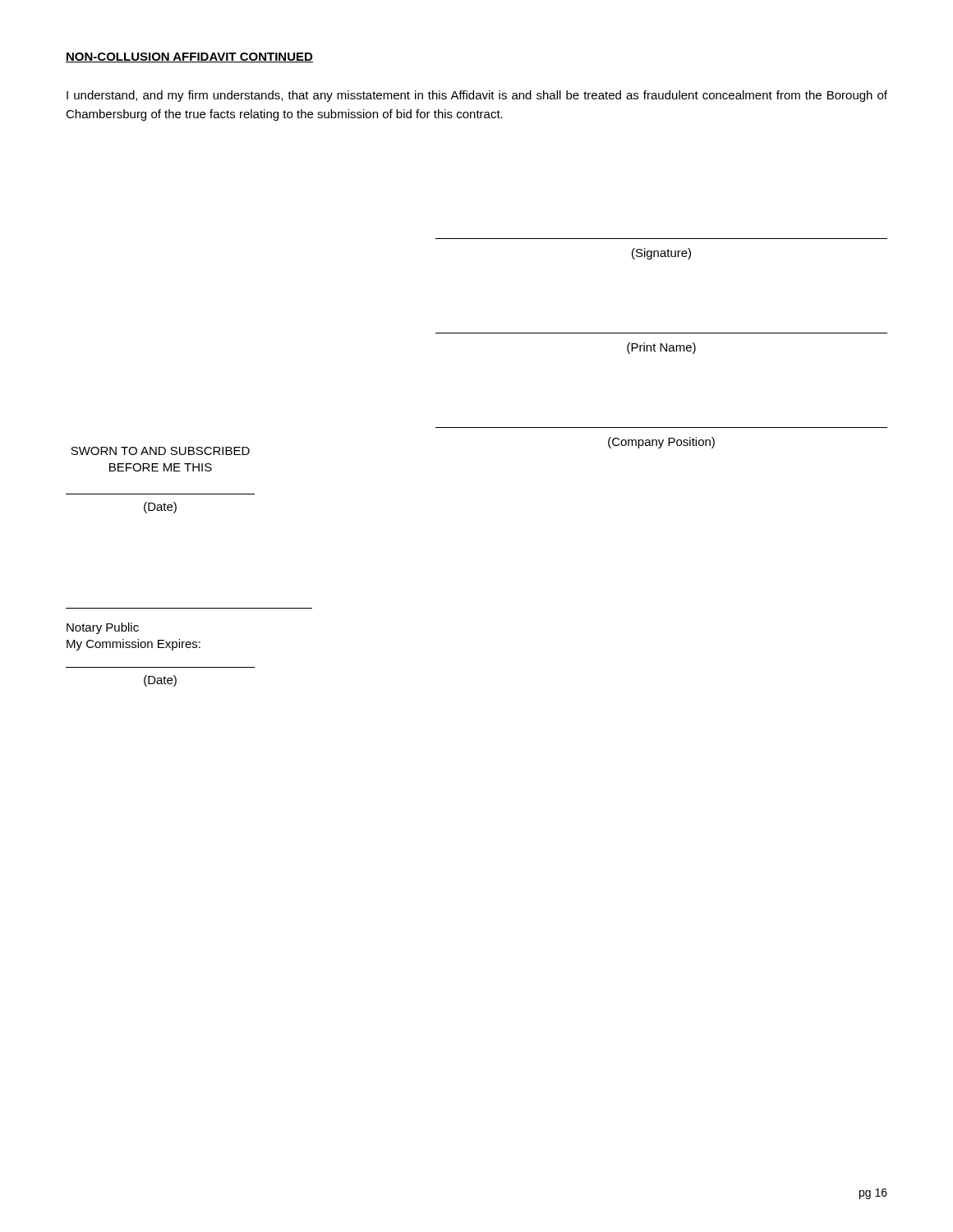This screenshot has height=1232, width=953.
Task: Find the element starting "I understand, and my firm understands,"
Action: pyautogui.click(x=476, y=104)
